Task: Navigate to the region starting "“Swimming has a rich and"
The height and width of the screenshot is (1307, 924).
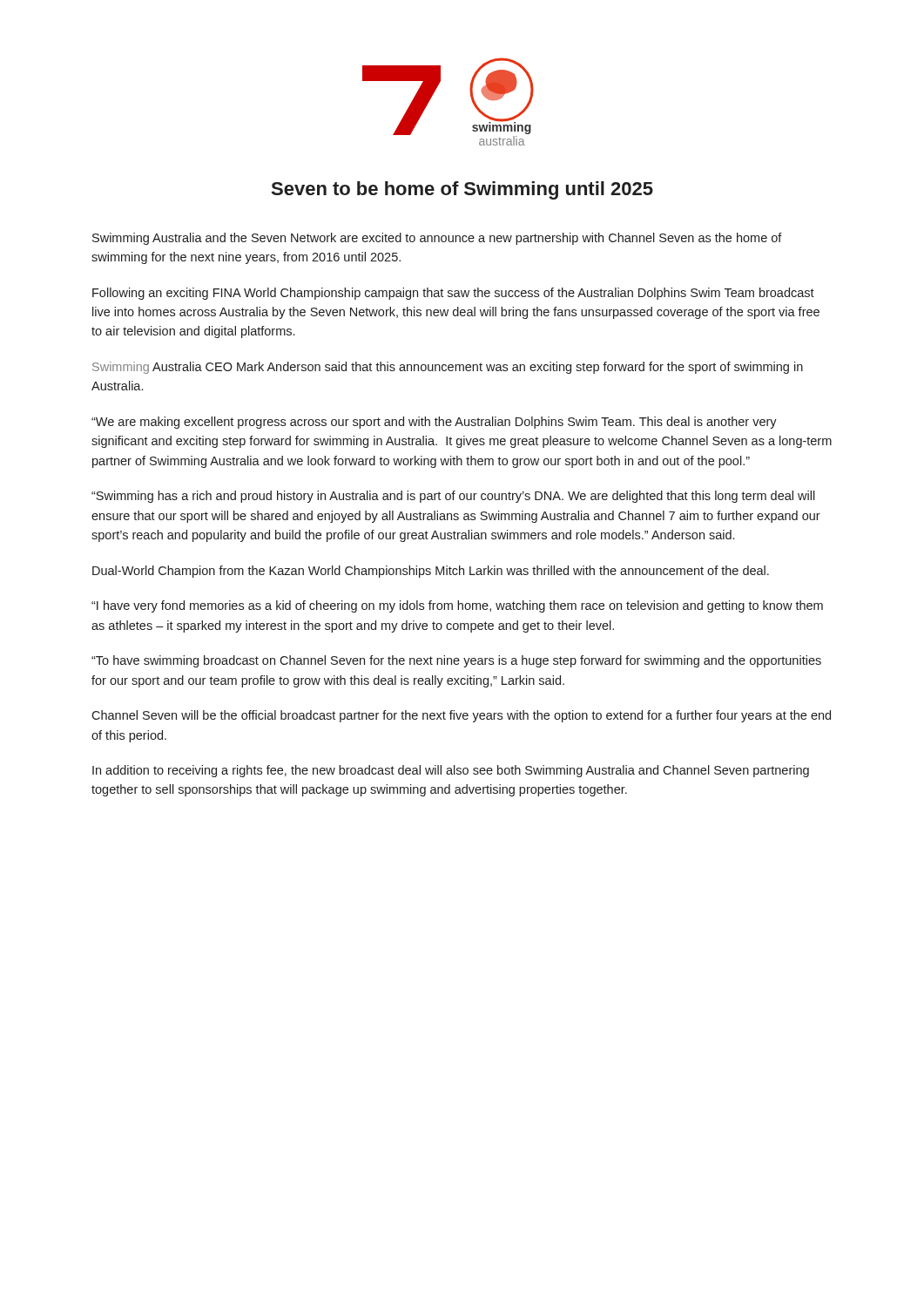Action: (x=456, y=516)
